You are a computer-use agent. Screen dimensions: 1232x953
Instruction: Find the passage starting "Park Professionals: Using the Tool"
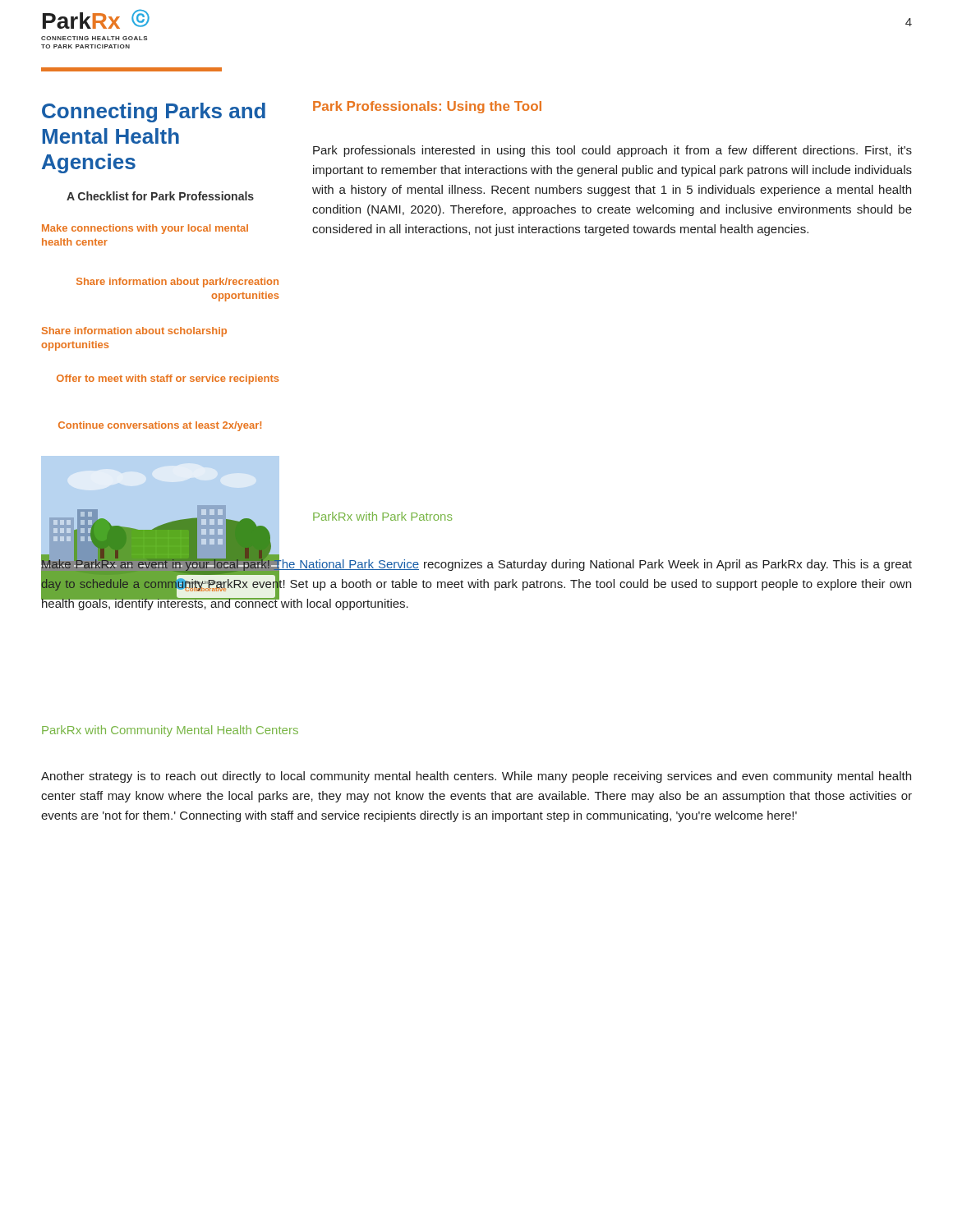[427, 106]
